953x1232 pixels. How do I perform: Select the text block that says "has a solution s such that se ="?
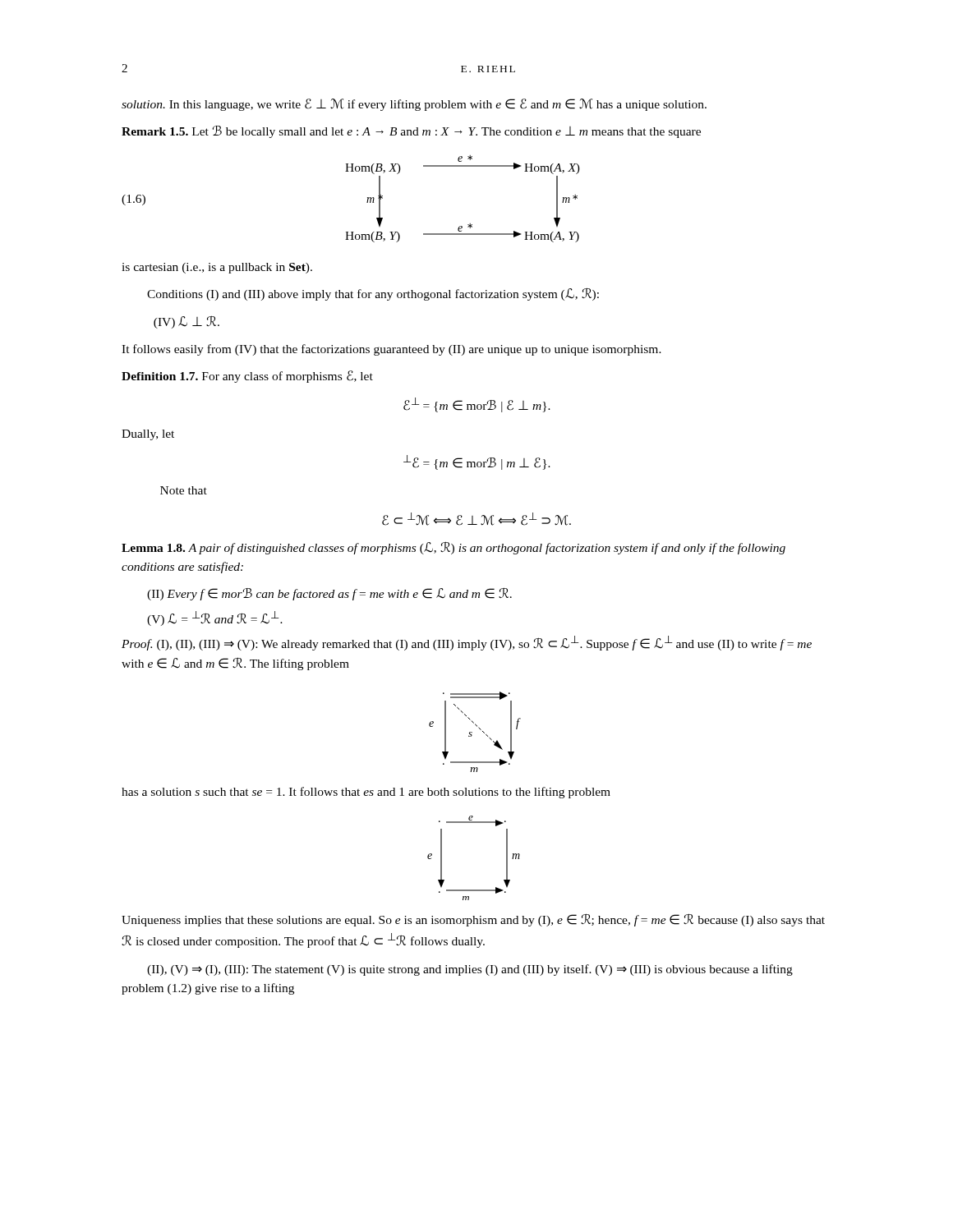(x=476, y=791)
